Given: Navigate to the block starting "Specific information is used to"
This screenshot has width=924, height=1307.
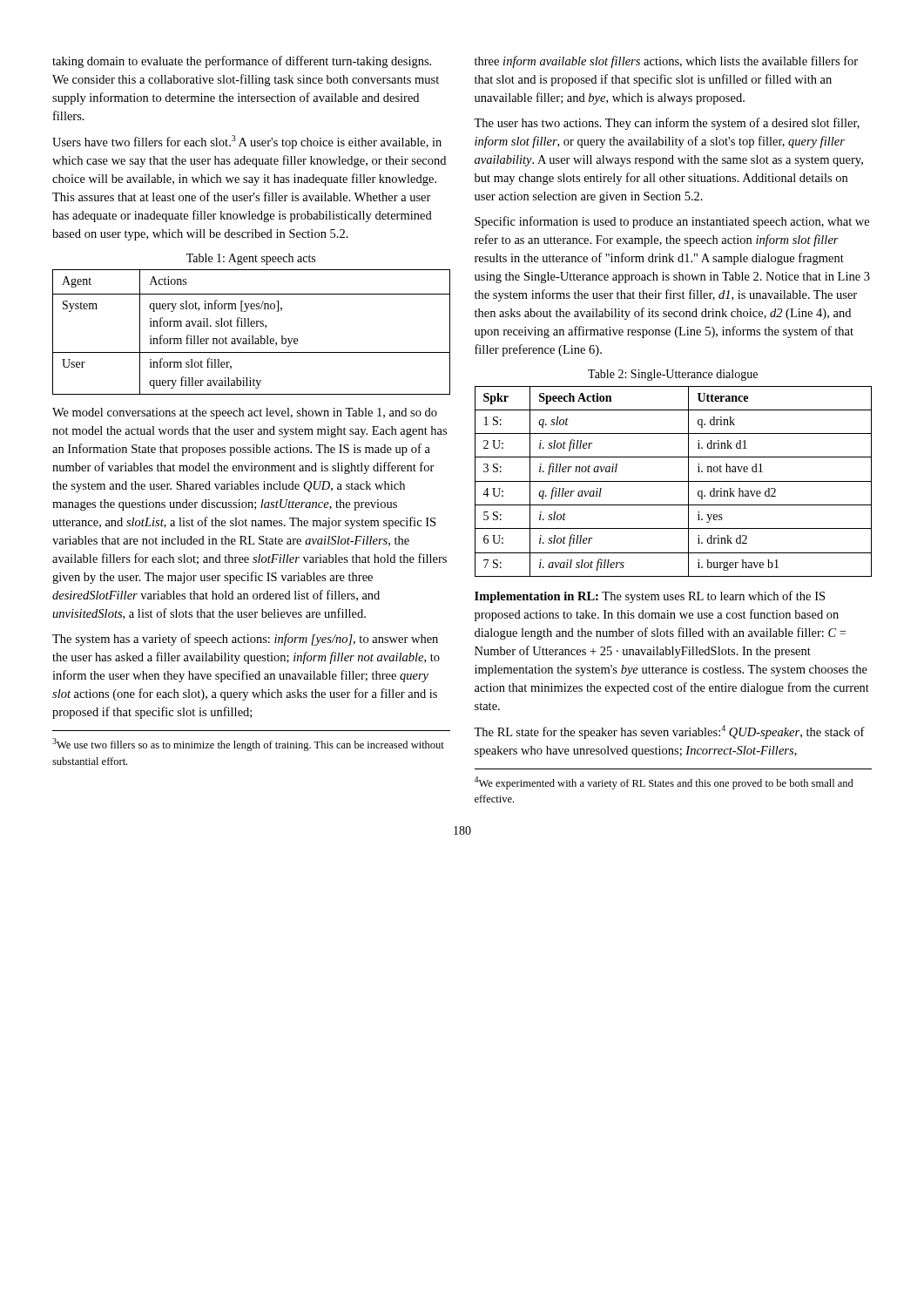Looking at the screenshot, I should point(673,286).
